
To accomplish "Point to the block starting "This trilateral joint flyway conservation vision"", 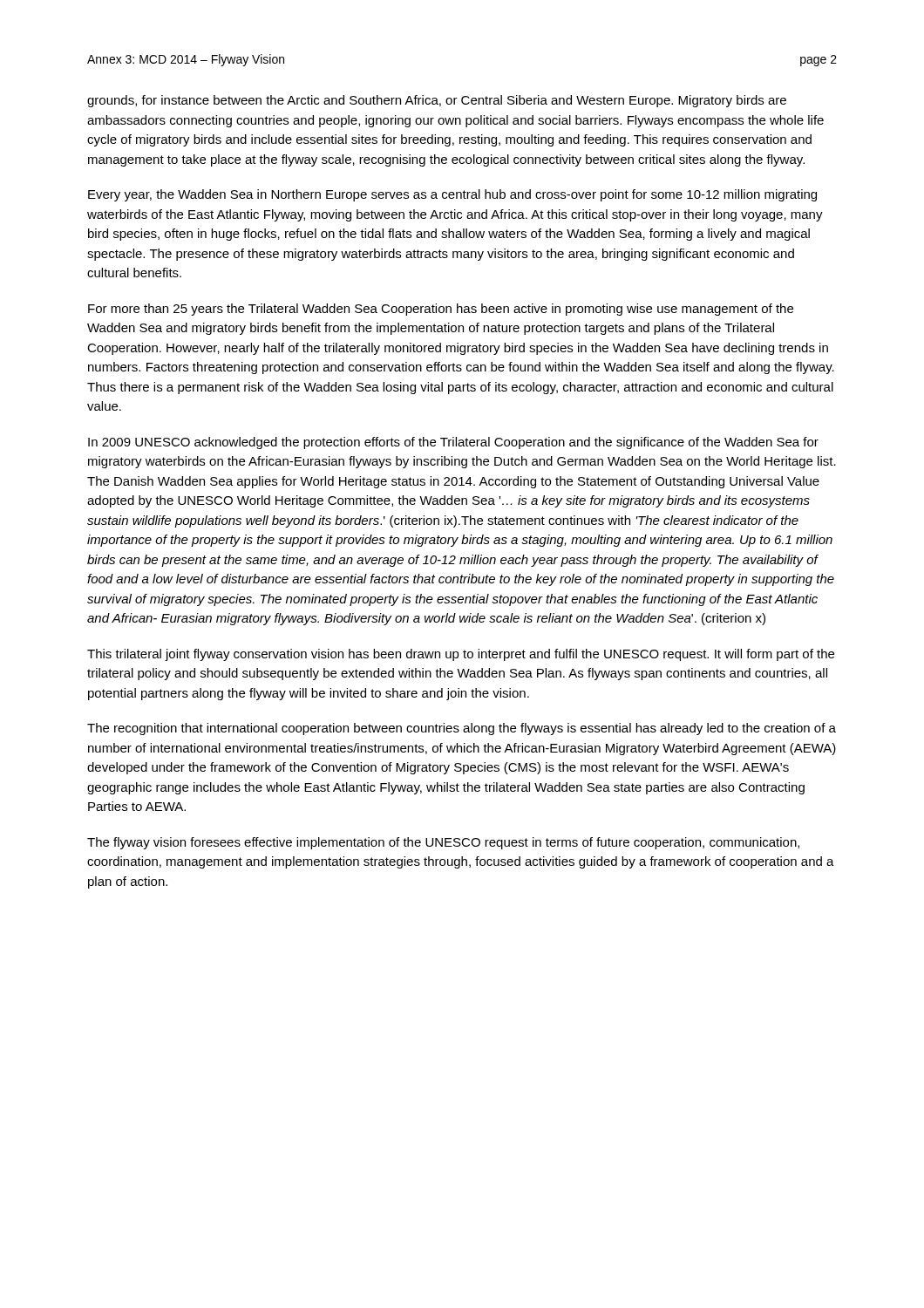I will [461, 673].
